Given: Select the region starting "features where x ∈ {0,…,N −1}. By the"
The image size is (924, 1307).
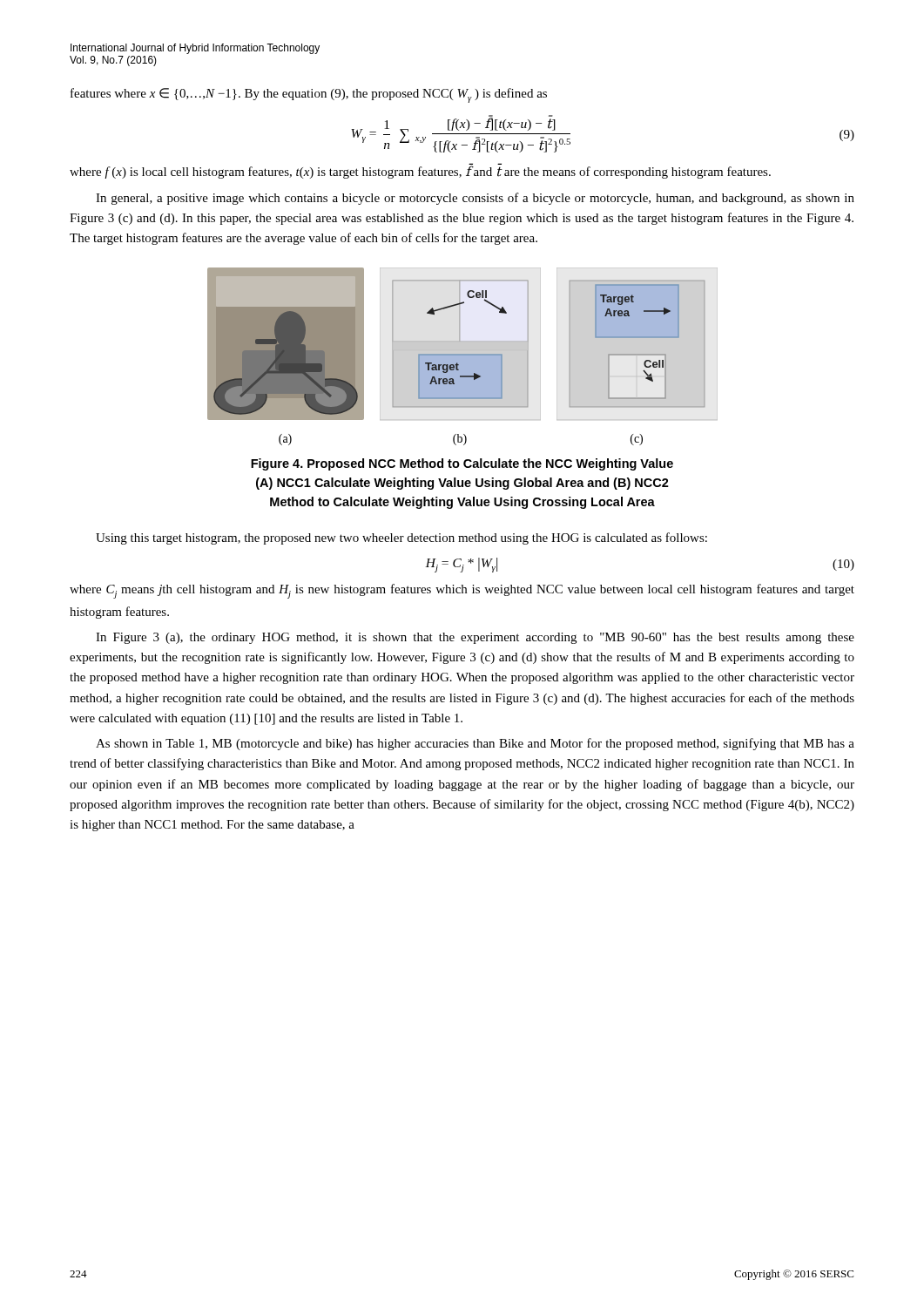Looking at the screenshot, I should coord(309,95).
